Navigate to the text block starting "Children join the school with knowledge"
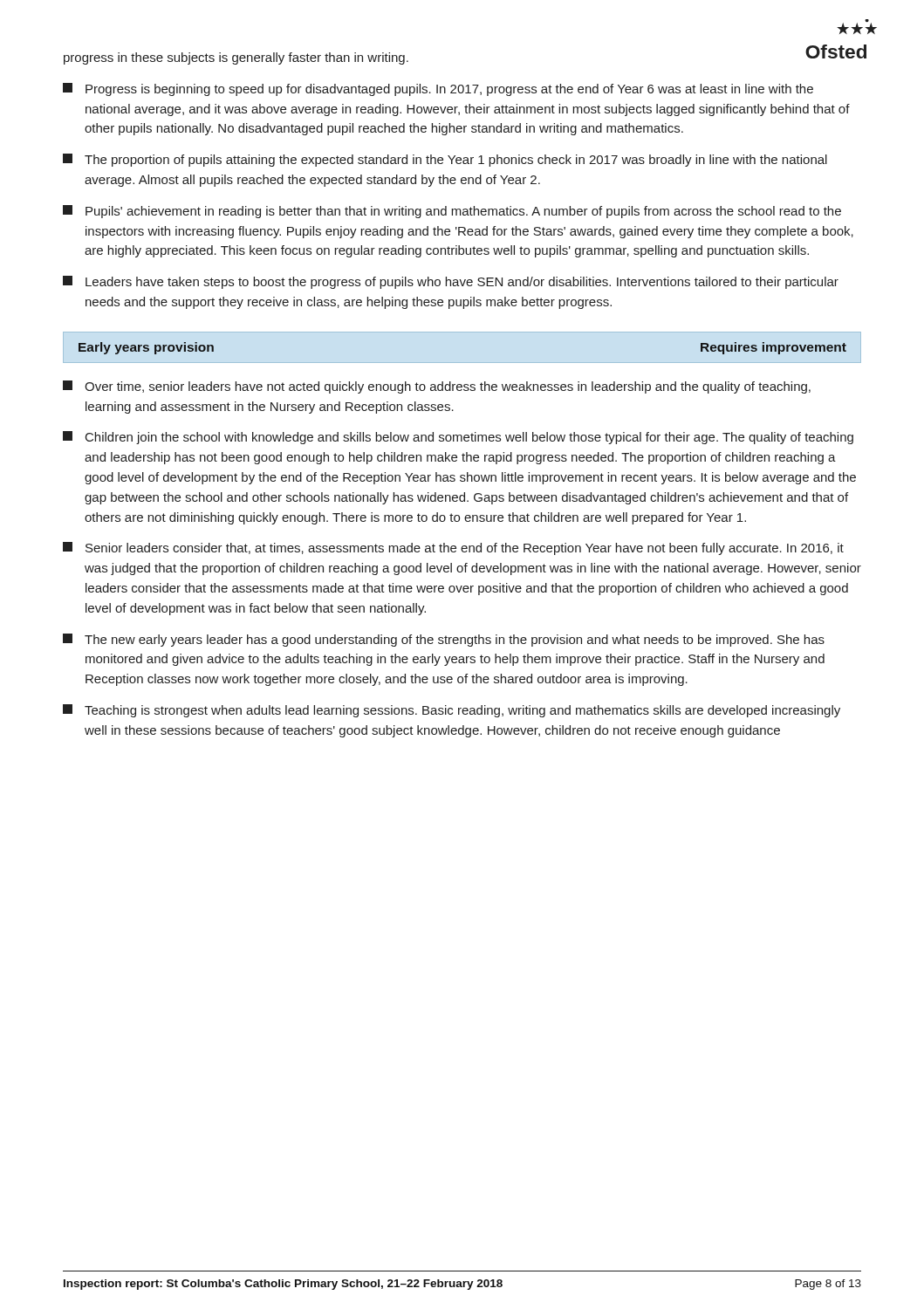 click(462, 478)
